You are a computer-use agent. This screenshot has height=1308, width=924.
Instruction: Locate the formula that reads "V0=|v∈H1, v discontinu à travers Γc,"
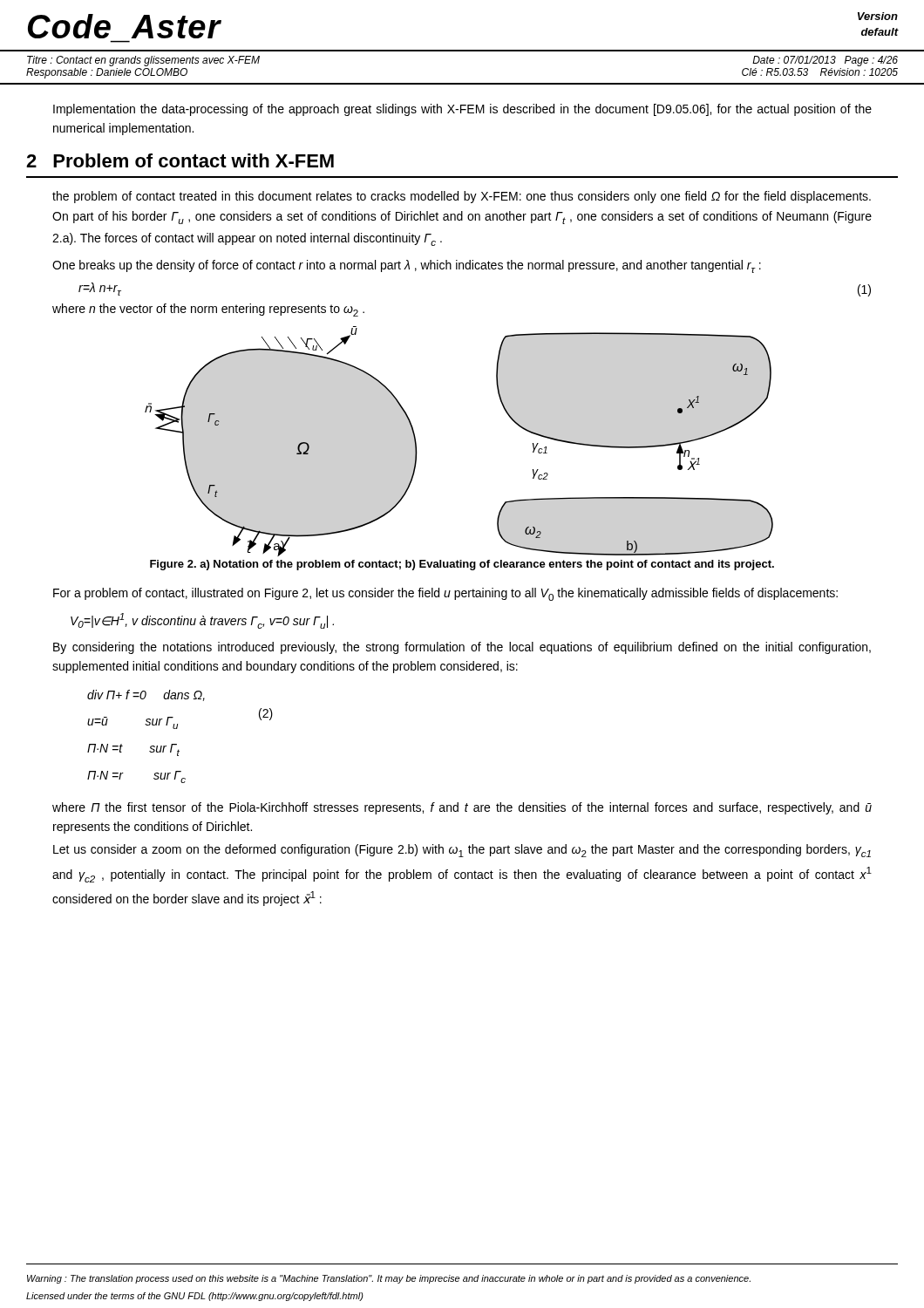(x=203, y=620)
